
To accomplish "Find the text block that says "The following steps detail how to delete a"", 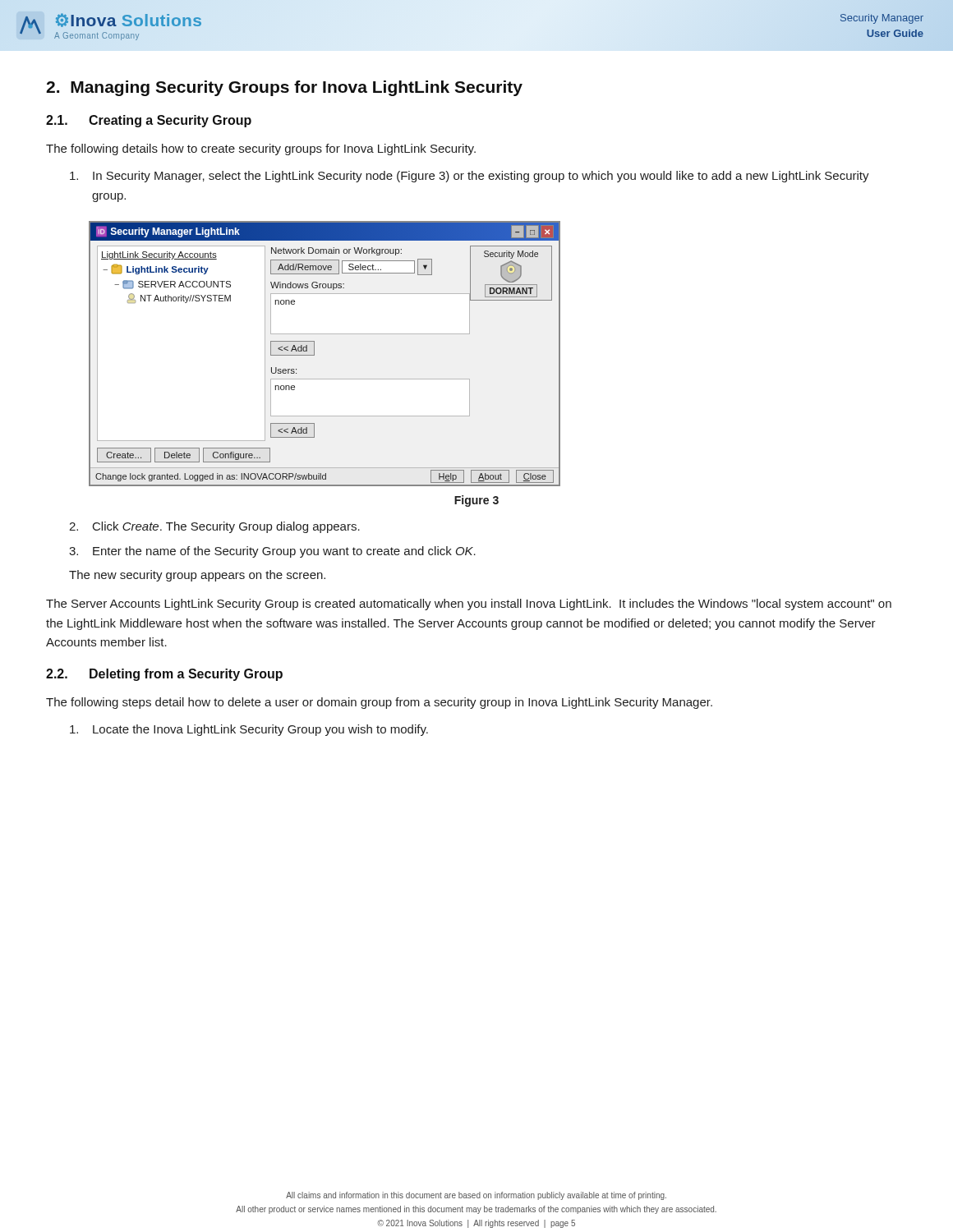I will click(x=380, y=701).
